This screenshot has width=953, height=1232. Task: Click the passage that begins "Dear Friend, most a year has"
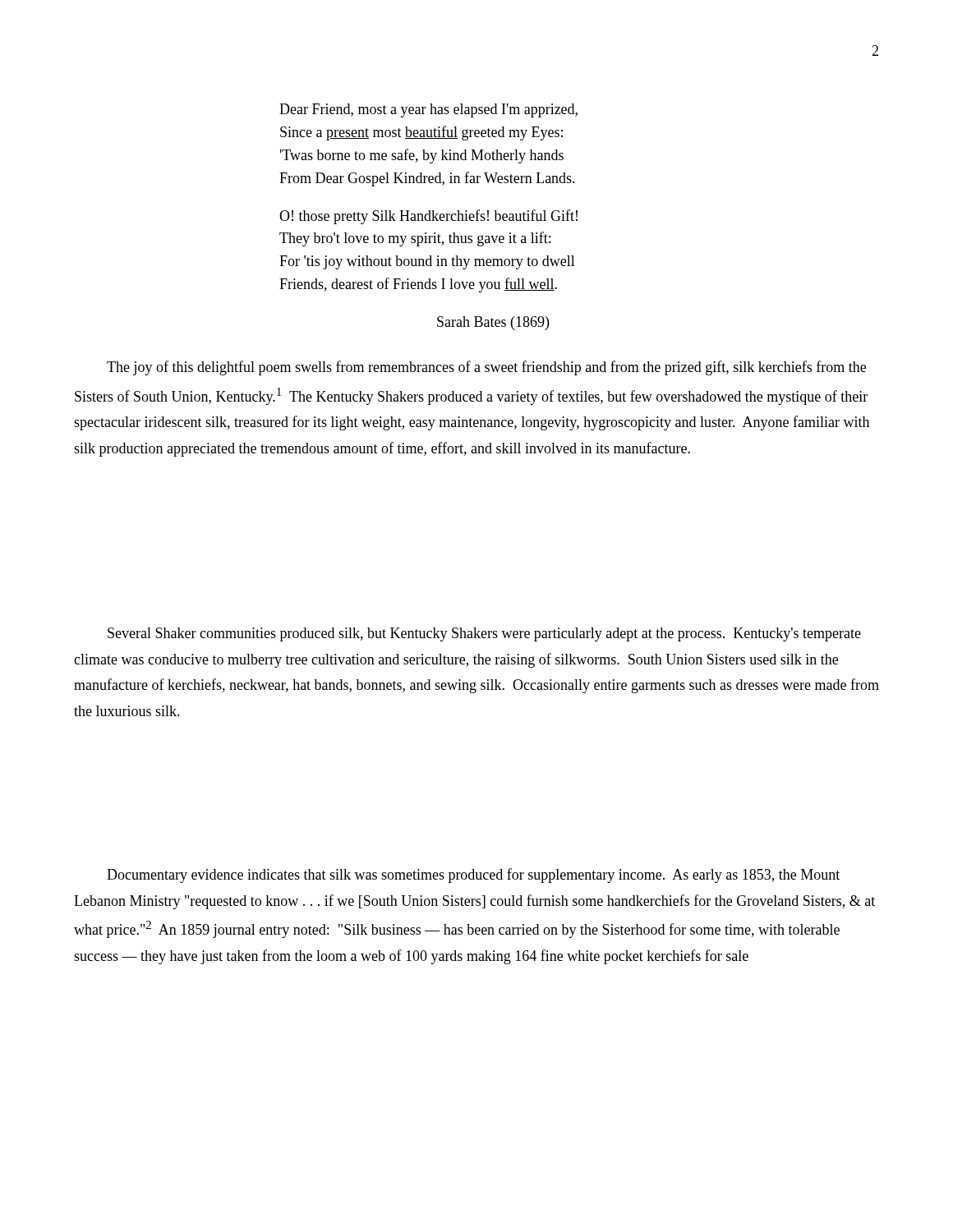(428, 110)
